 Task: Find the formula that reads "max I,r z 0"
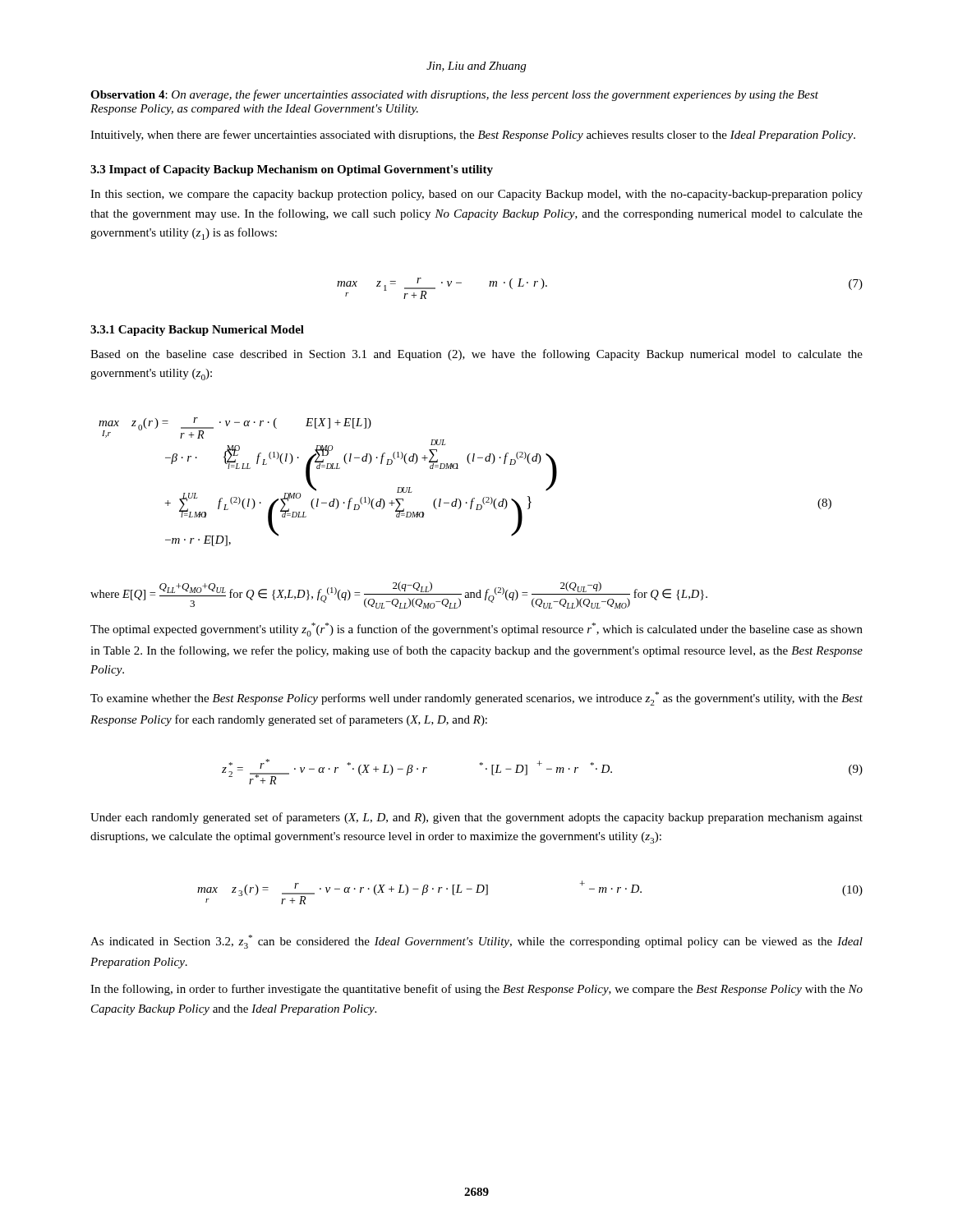tap(476, 482)
